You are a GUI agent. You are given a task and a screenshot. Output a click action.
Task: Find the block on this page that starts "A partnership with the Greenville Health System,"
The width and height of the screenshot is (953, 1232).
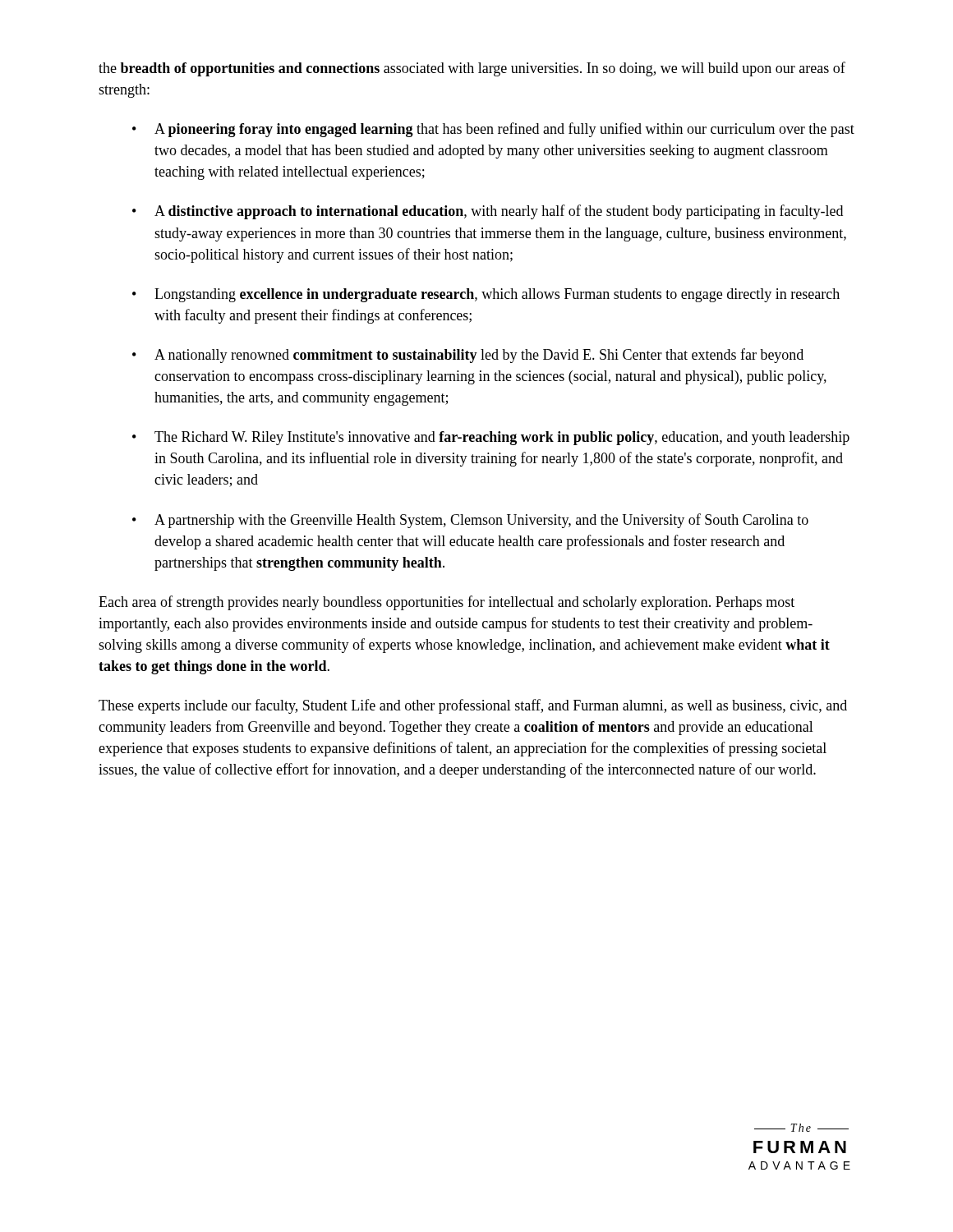click(x=482, y=541)
